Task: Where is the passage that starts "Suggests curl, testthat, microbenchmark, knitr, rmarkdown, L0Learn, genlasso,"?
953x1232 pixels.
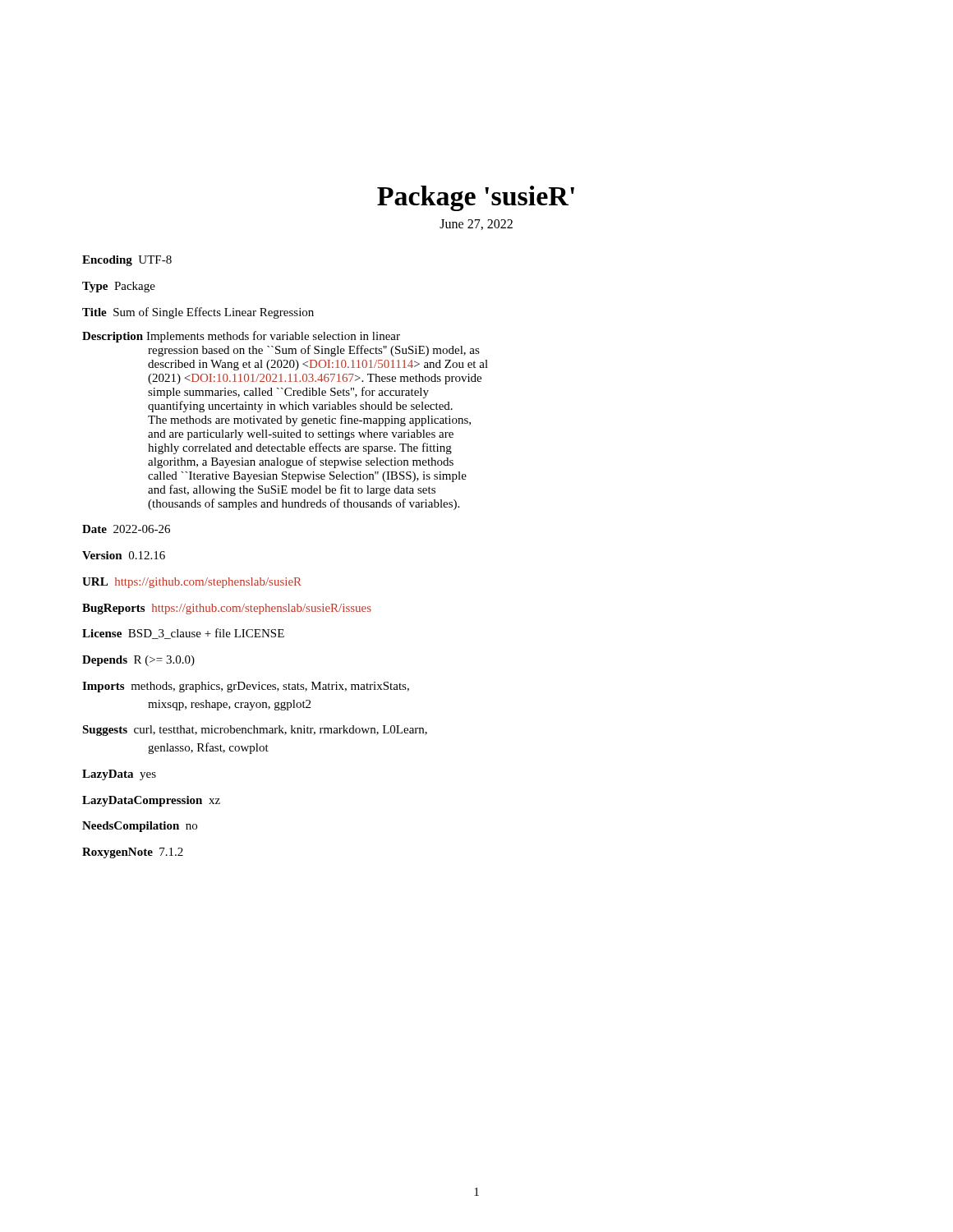Action: [x=255, y=738]
